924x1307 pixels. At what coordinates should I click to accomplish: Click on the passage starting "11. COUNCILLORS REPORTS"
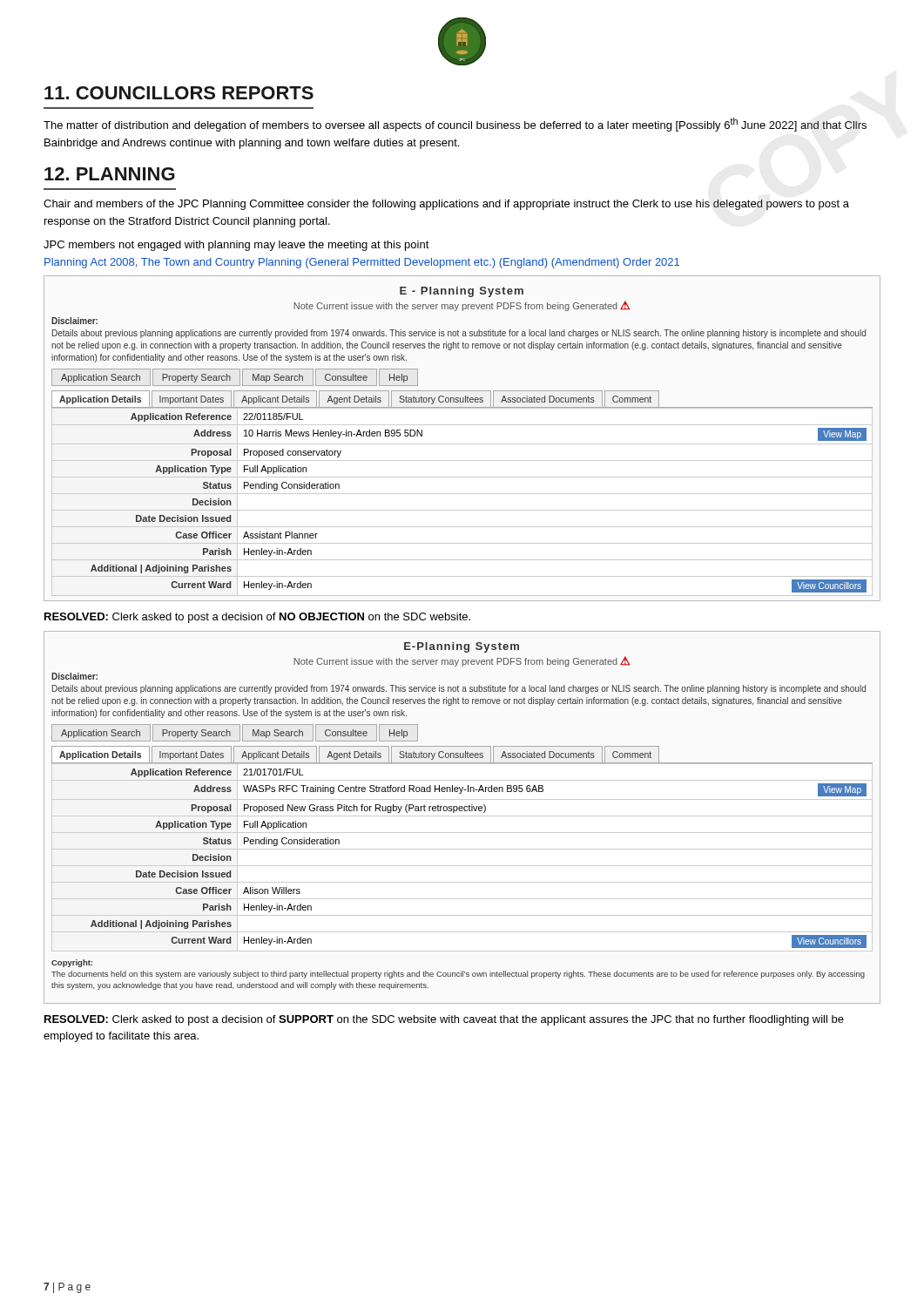179,93
